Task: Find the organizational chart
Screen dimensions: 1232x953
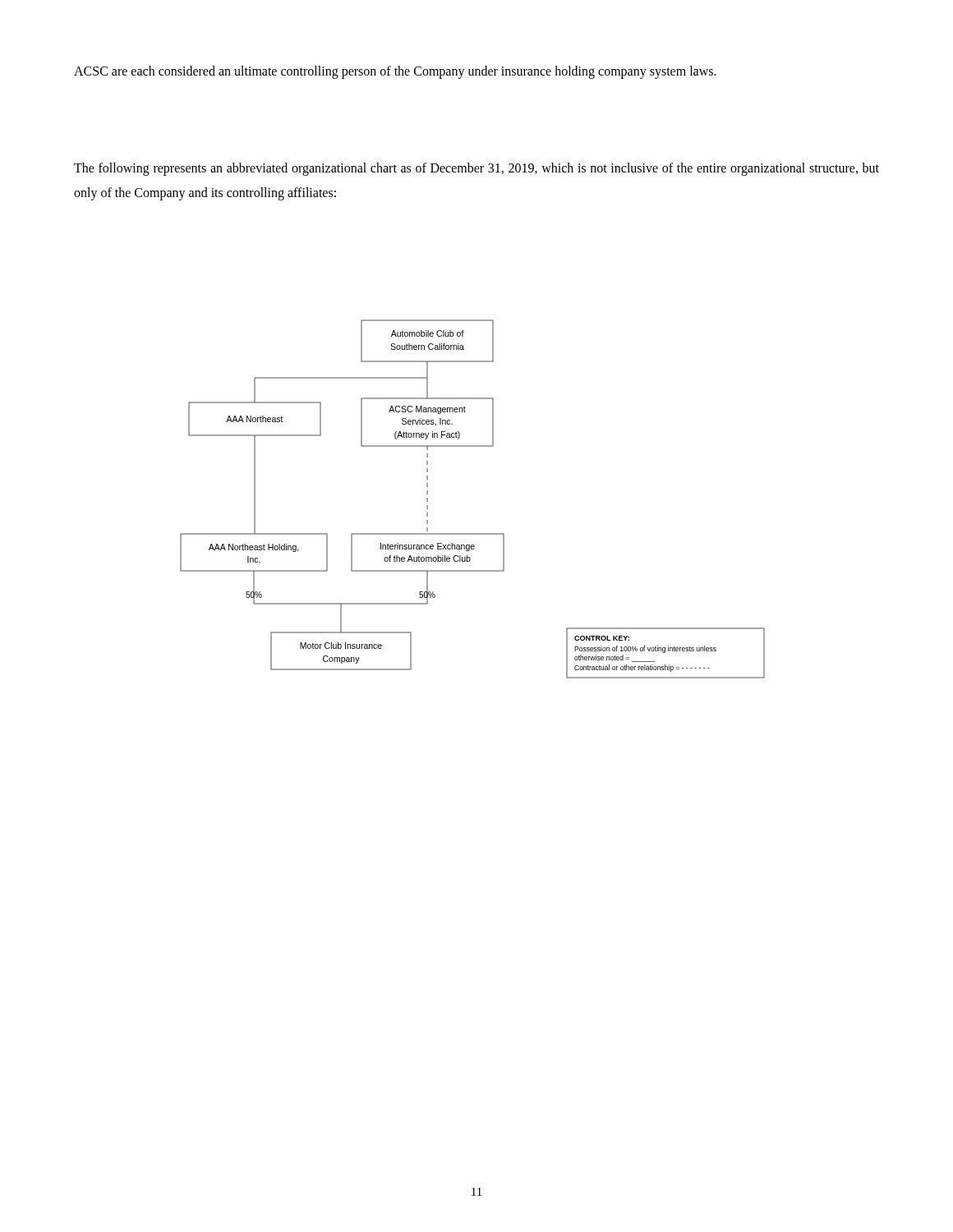Action: [476, 513]
